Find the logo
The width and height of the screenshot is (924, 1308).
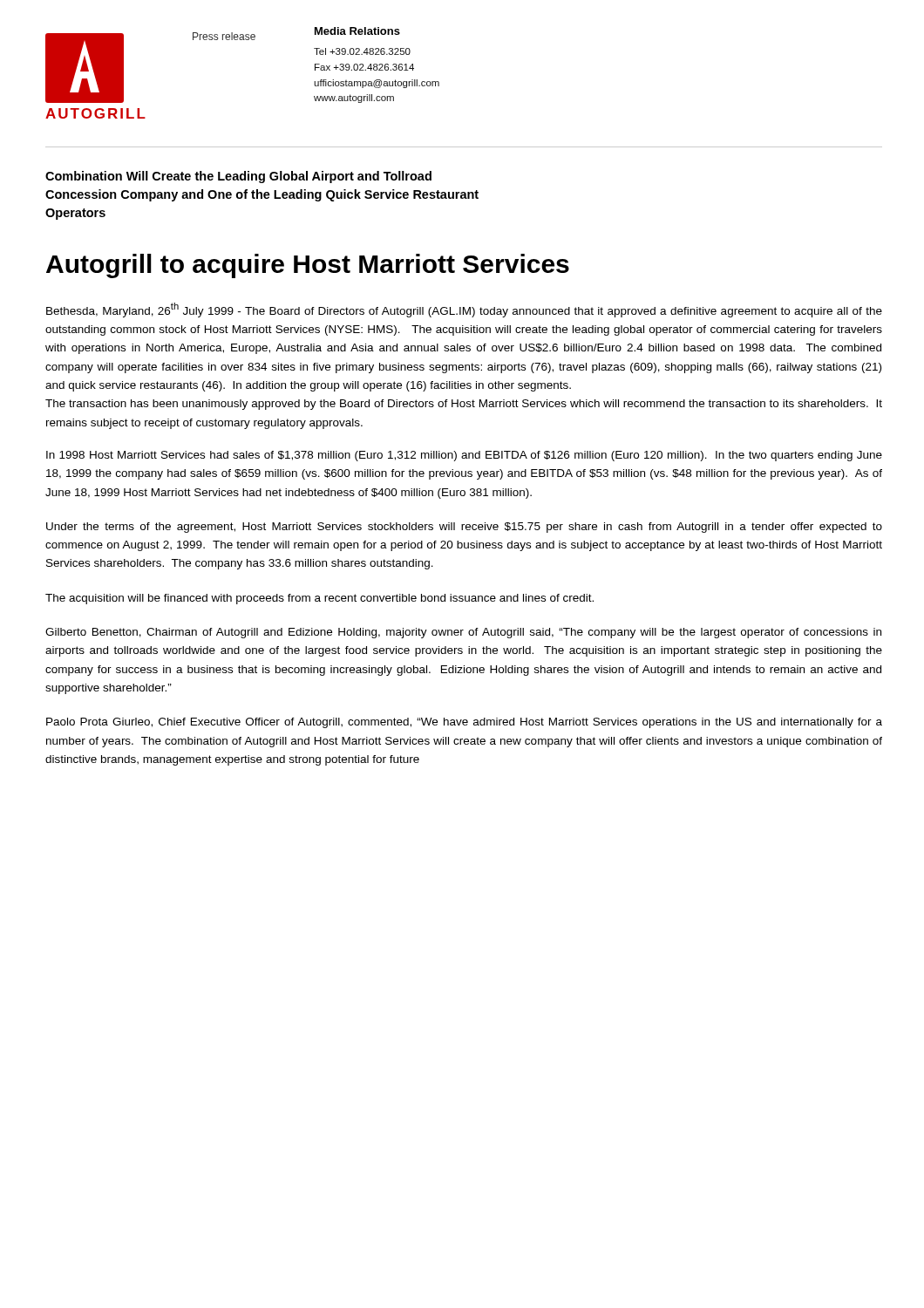109,76
